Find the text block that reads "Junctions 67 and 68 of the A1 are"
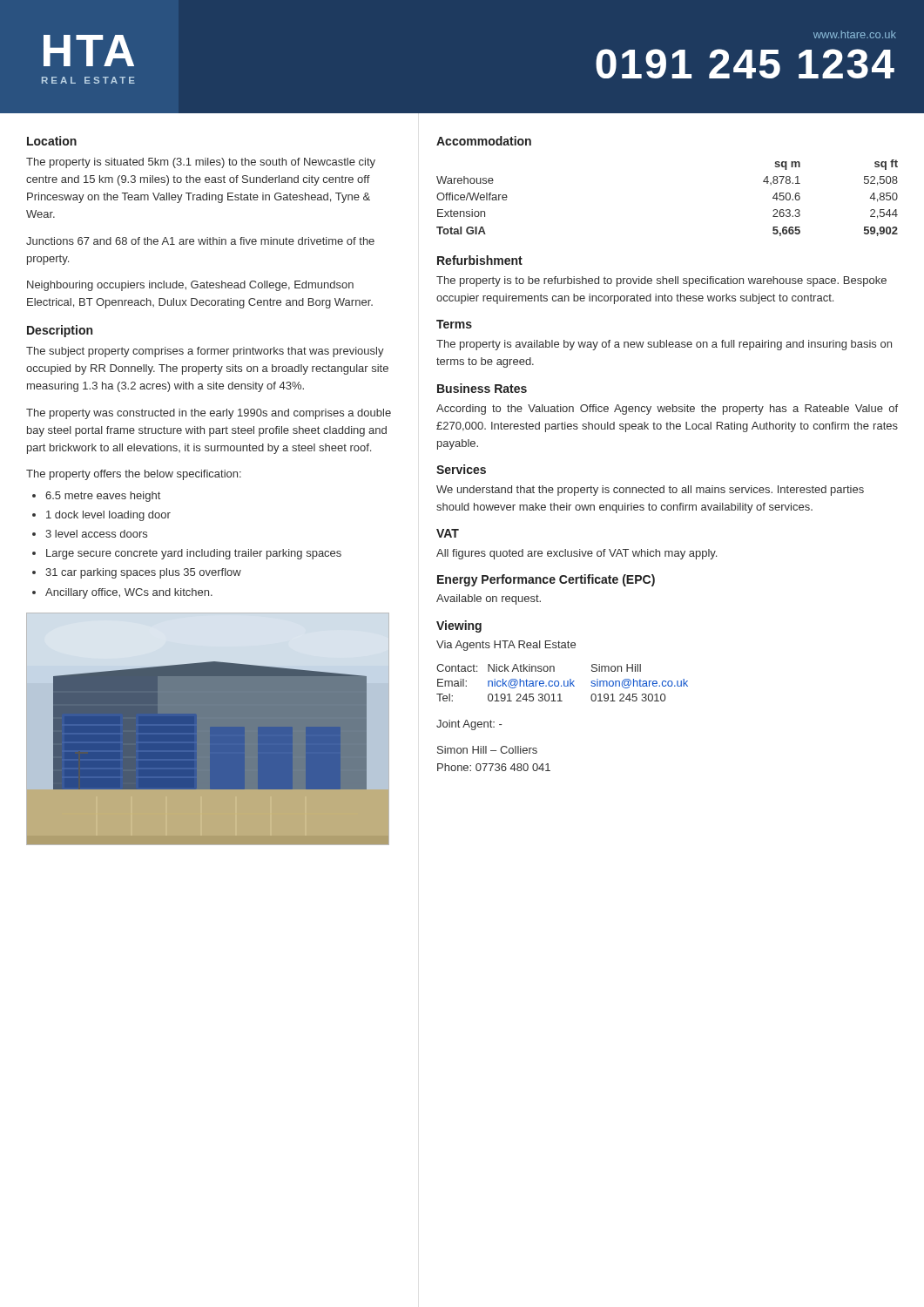 point(200,249)
